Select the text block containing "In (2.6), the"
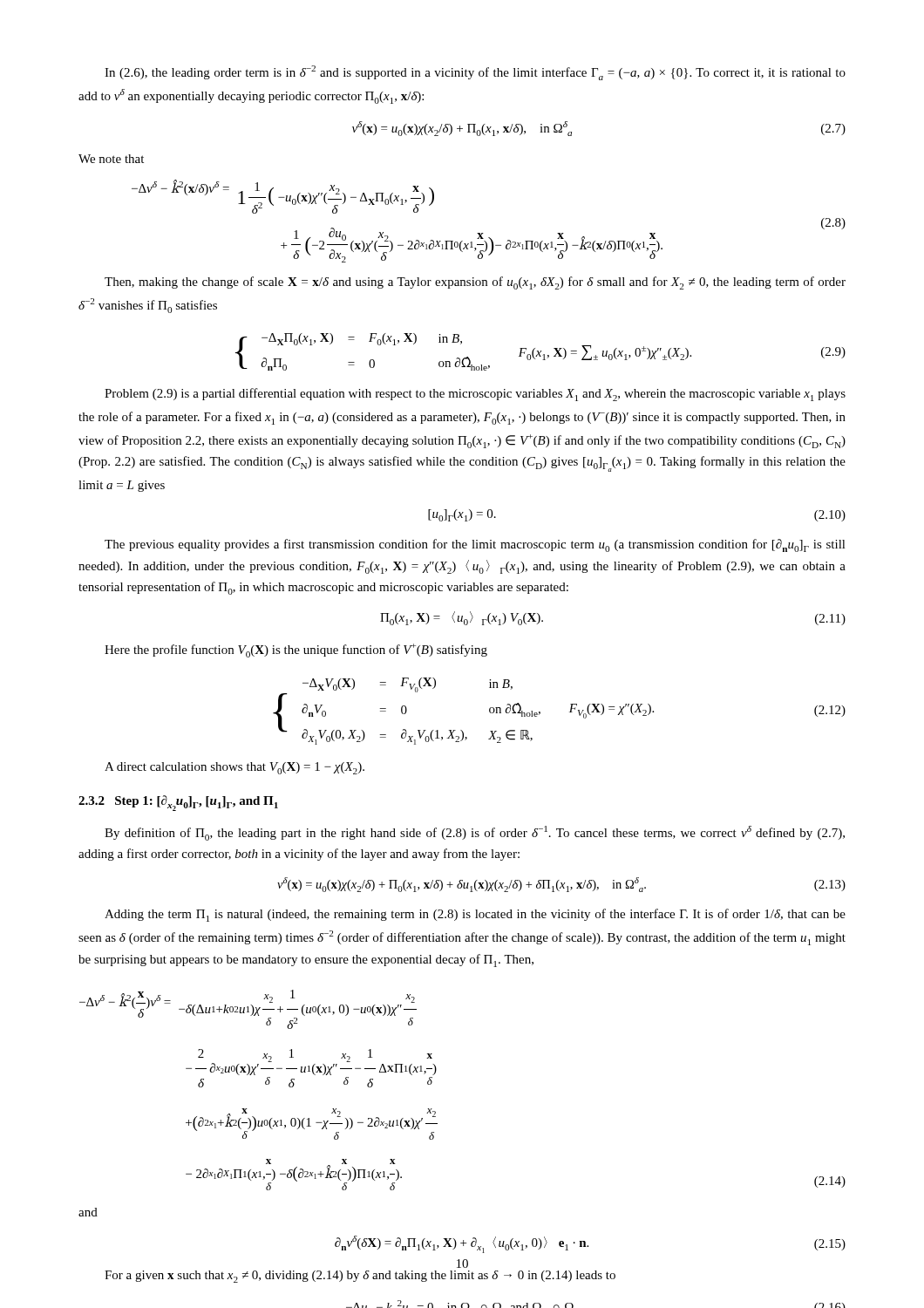Viewport: 924px width, 1308px height. point(462,84)
